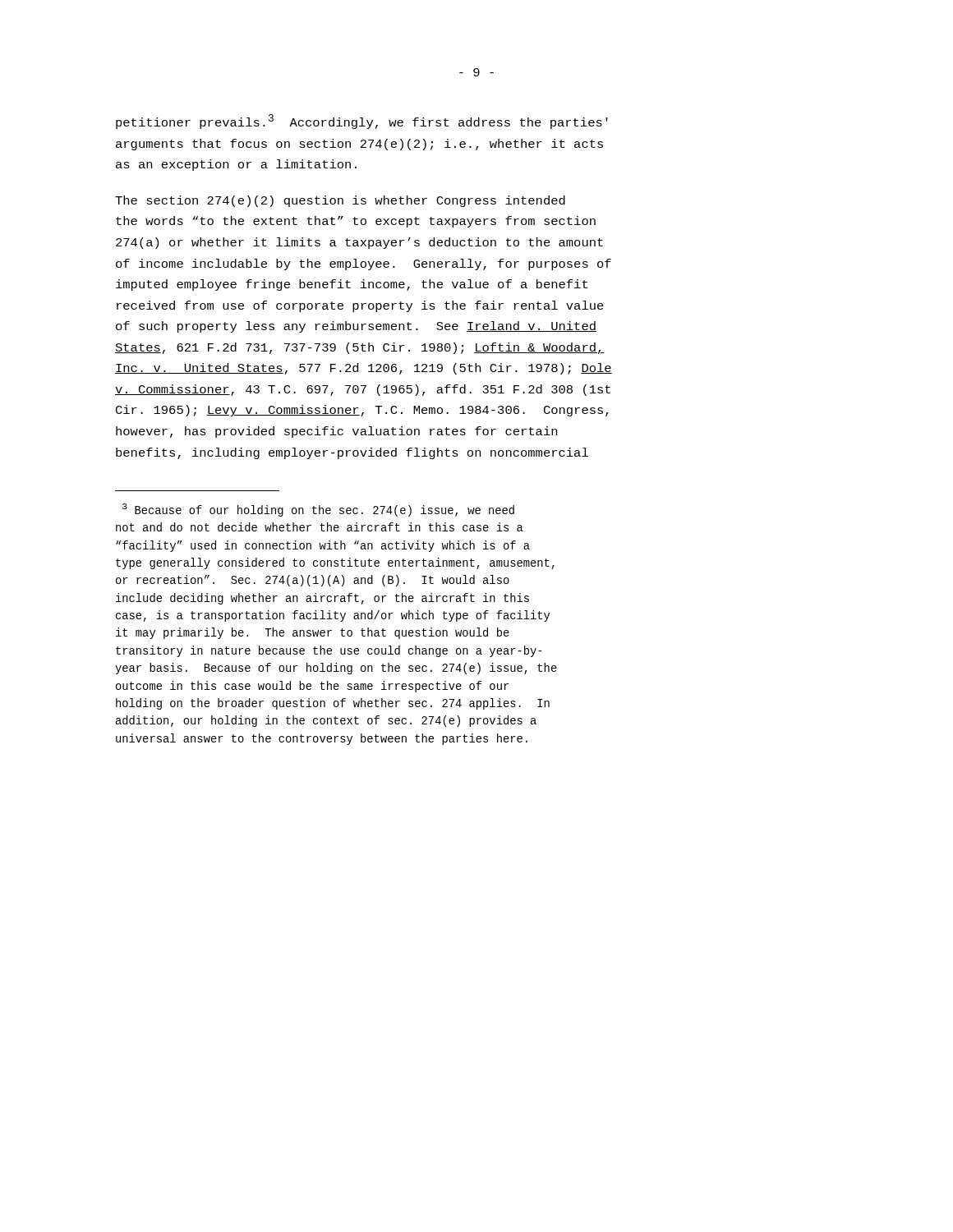Locate the block of text that opens with "petitioner prevails.3 Accordingly, we"
The height and width of the screenshot is (1232, 953).
point(476,143)
